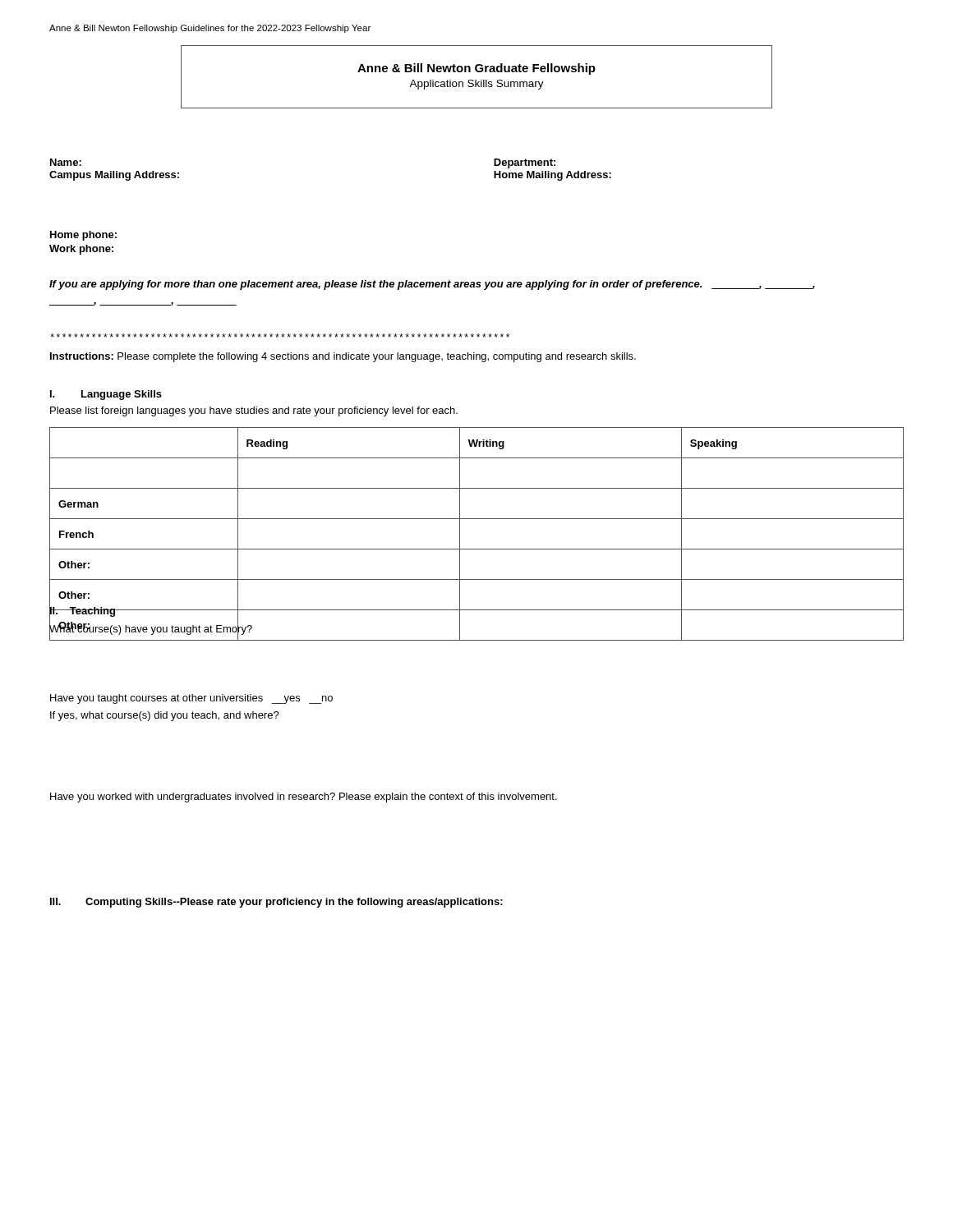Navigate to the passage starting "Home phone: Work phone:"
Screen dimensions: 1232x953
point(83,241)
